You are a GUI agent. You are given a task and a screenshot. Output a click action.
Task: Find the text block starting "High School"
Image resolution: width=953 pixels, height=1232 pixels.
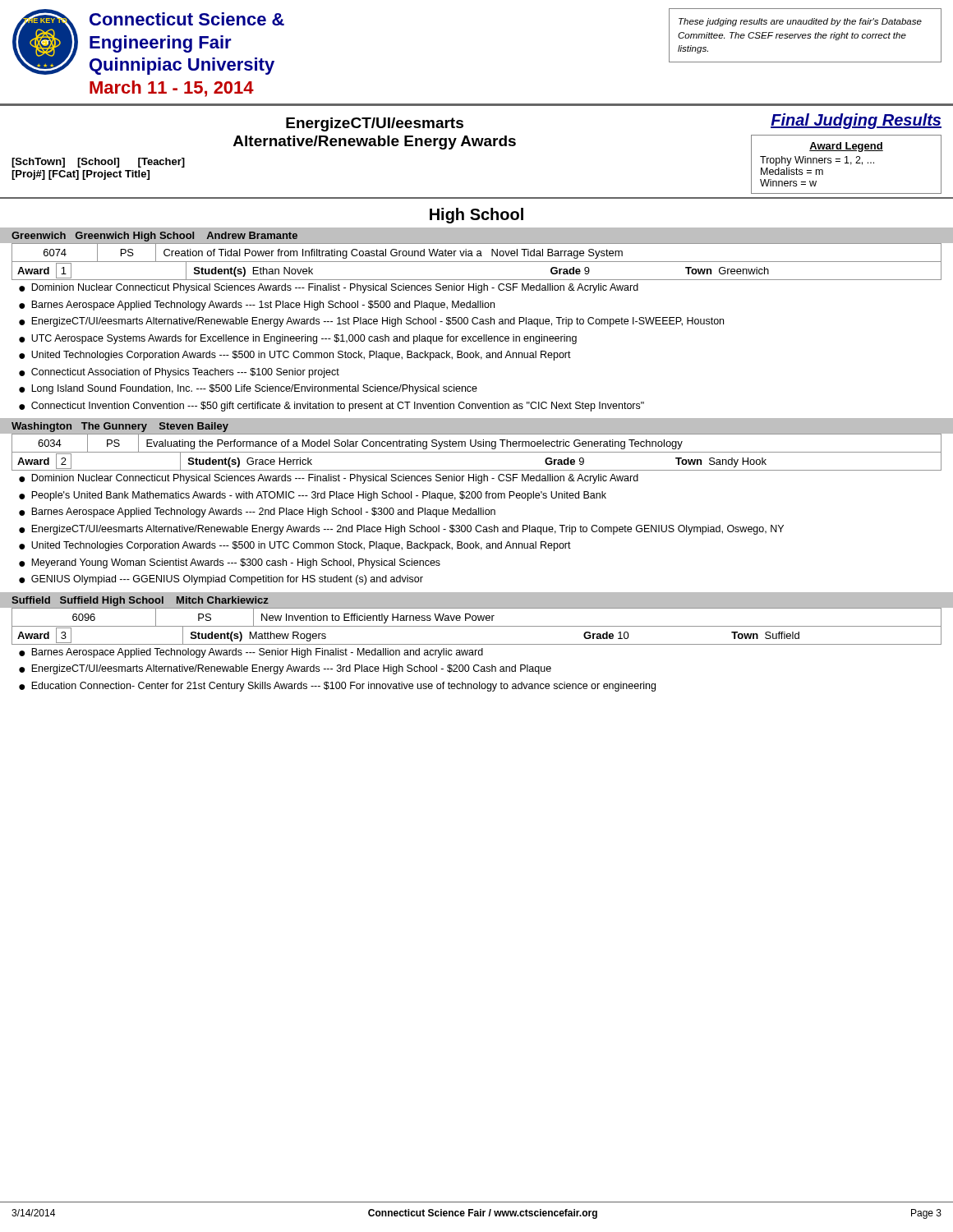476,214
